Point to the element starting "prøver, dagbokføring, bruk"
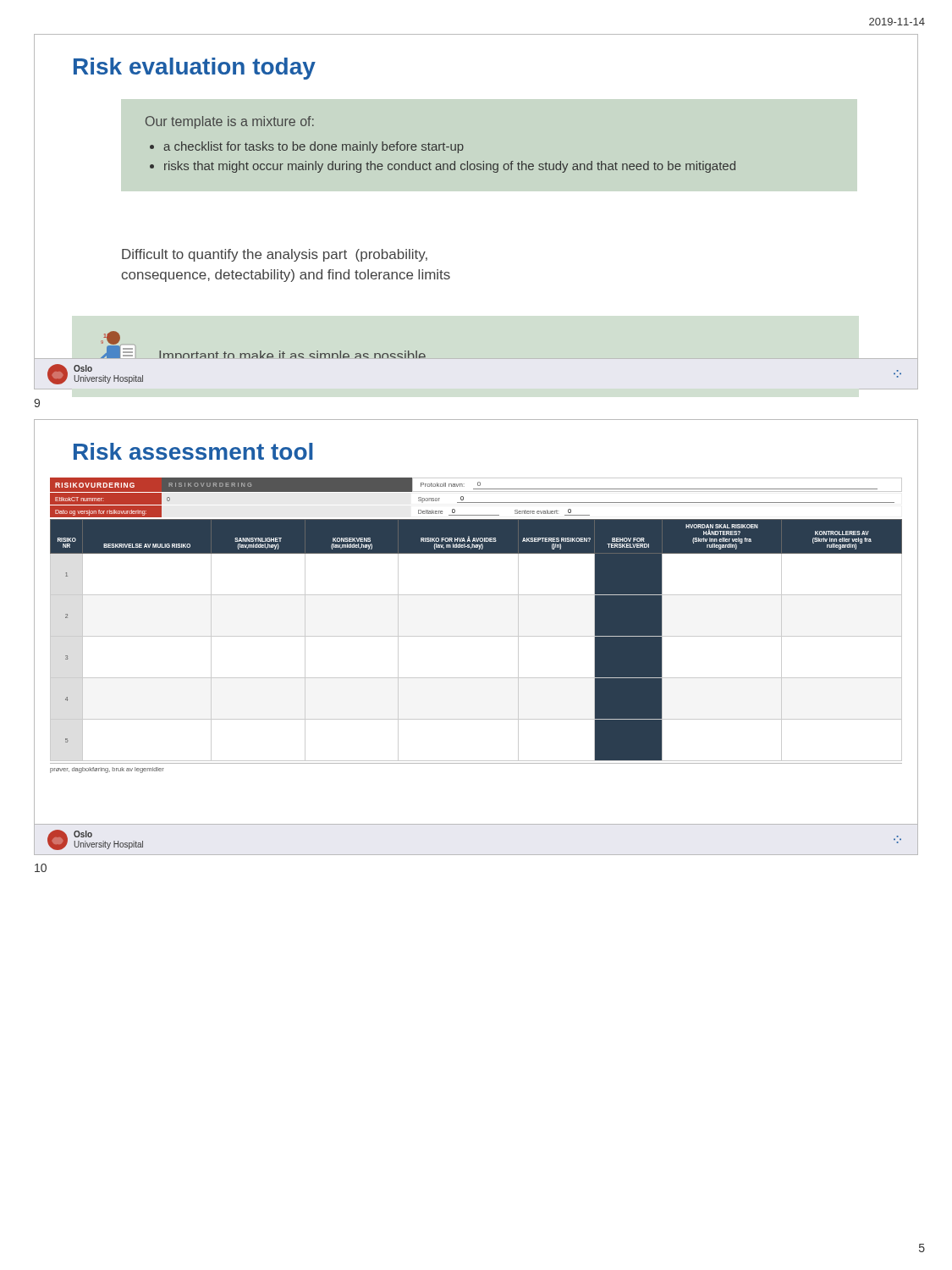952x1270 pixels. (x=107, y=769)
